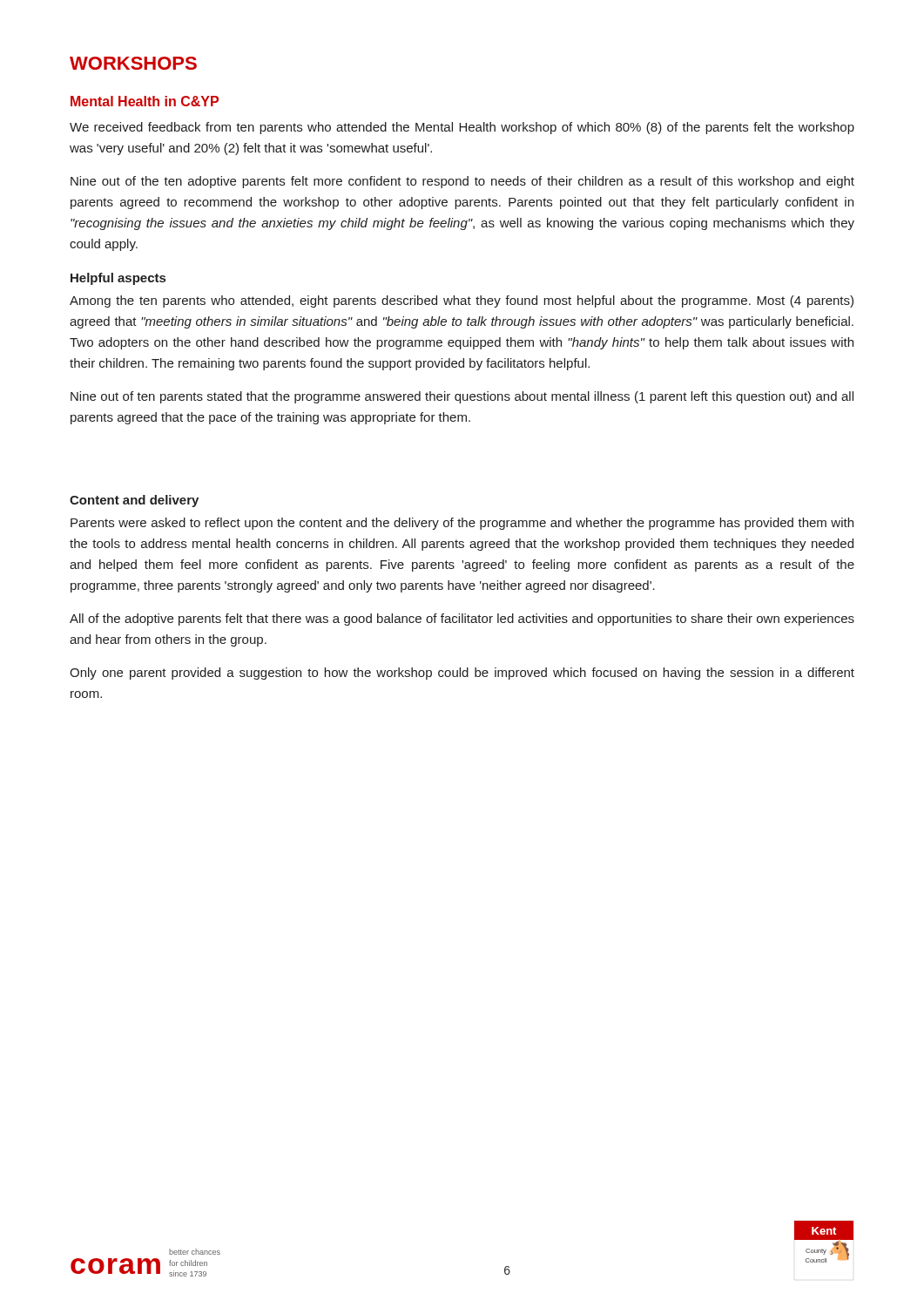Click the passage that begins "We received feedback from ten parents"

(462, 137)
